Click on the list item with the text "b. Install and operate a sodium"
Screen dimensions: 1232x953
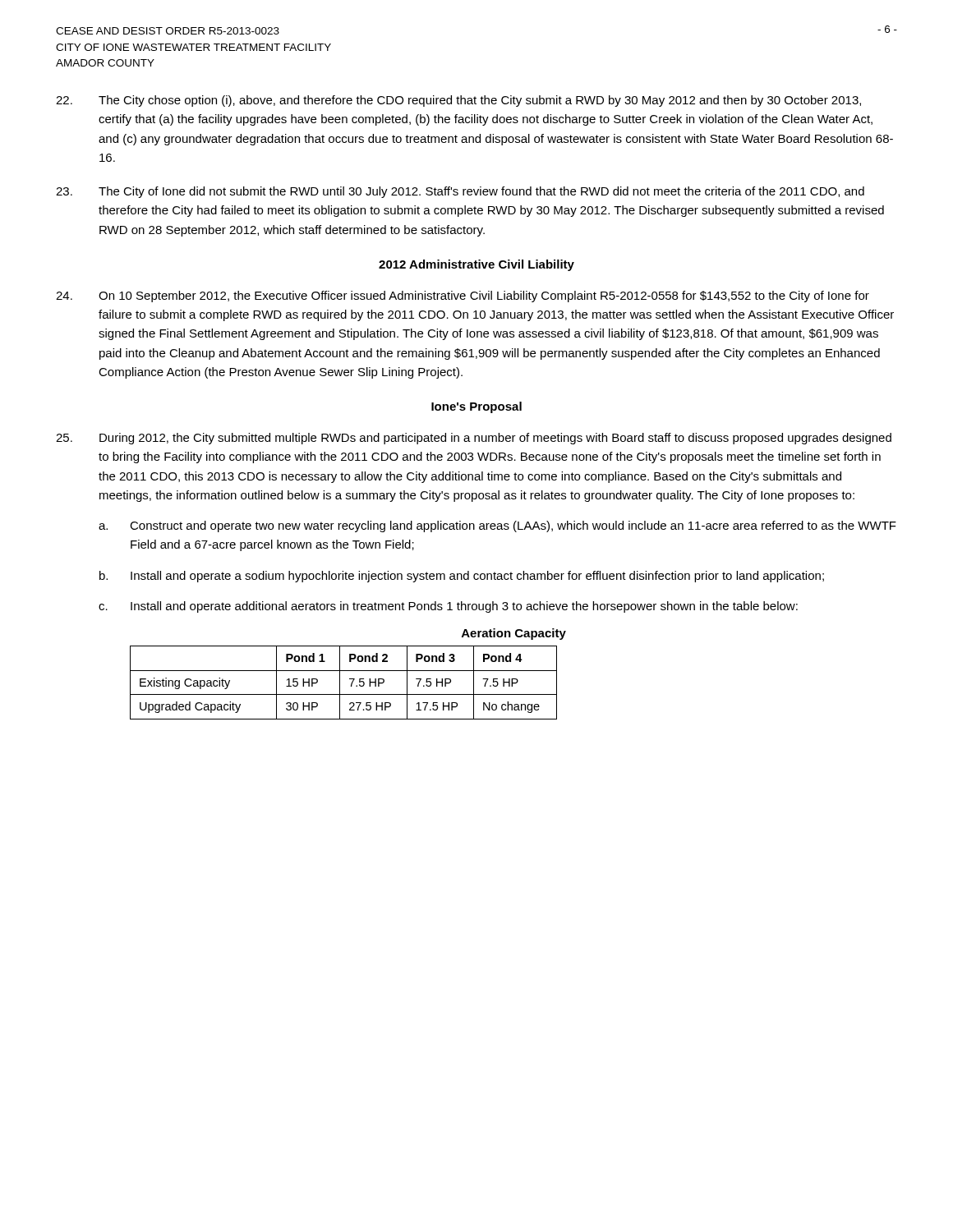tap(498, 575)
